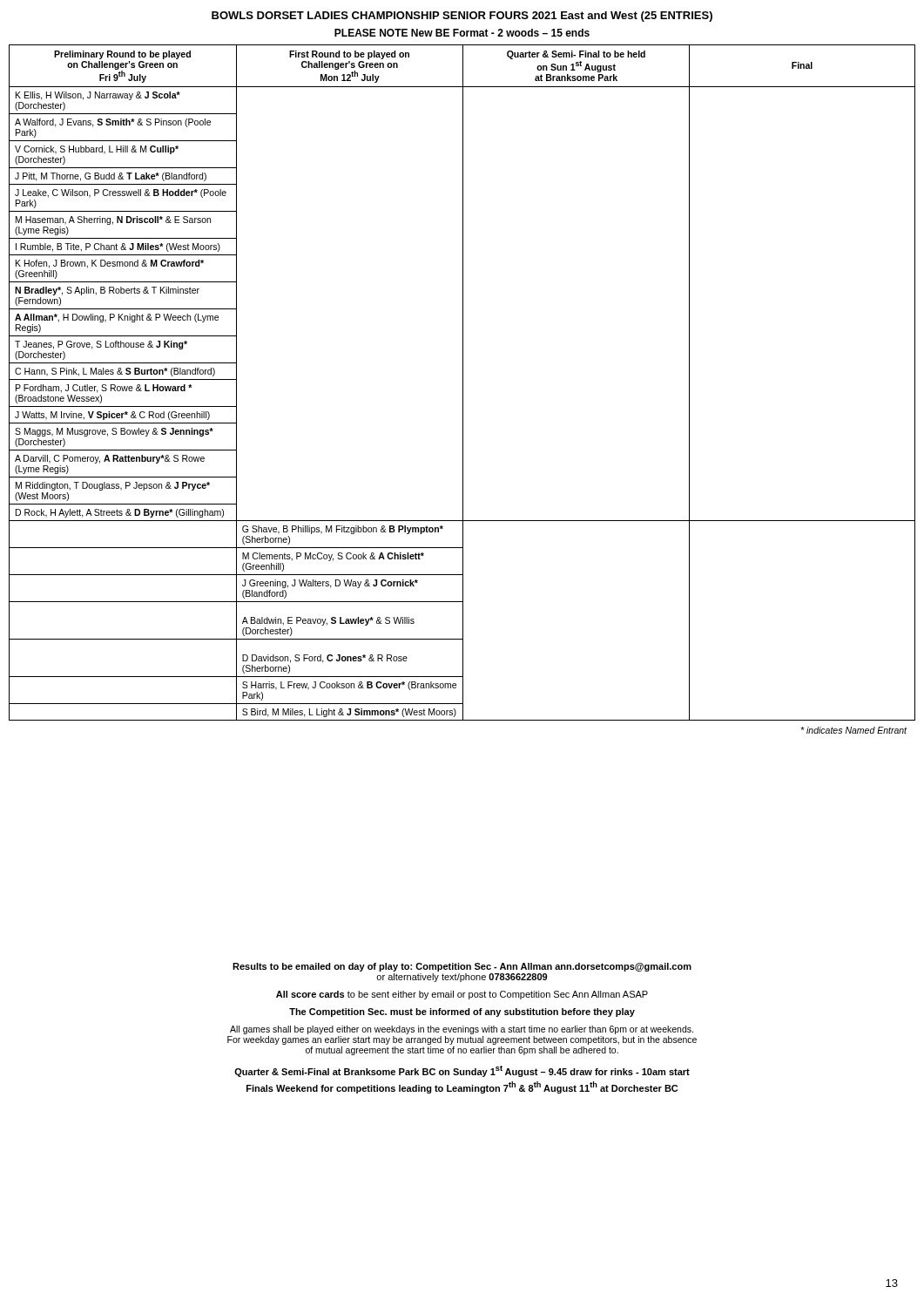Point to "indicates Named Entrant"

tap(853, 730)
